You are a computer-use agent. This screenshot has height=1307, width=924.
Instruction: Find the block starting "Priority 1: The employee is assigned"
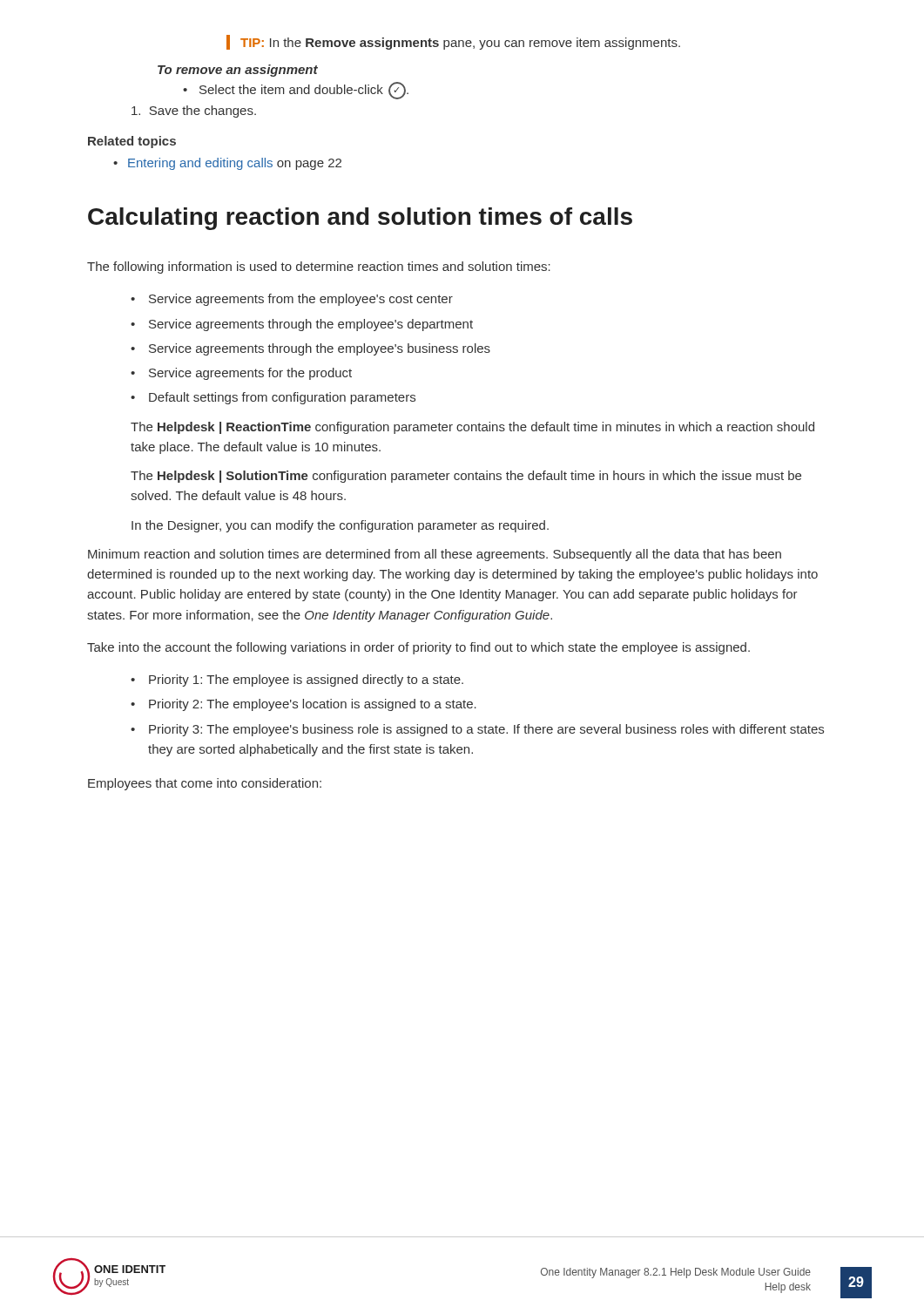click(x=306, y=679)
